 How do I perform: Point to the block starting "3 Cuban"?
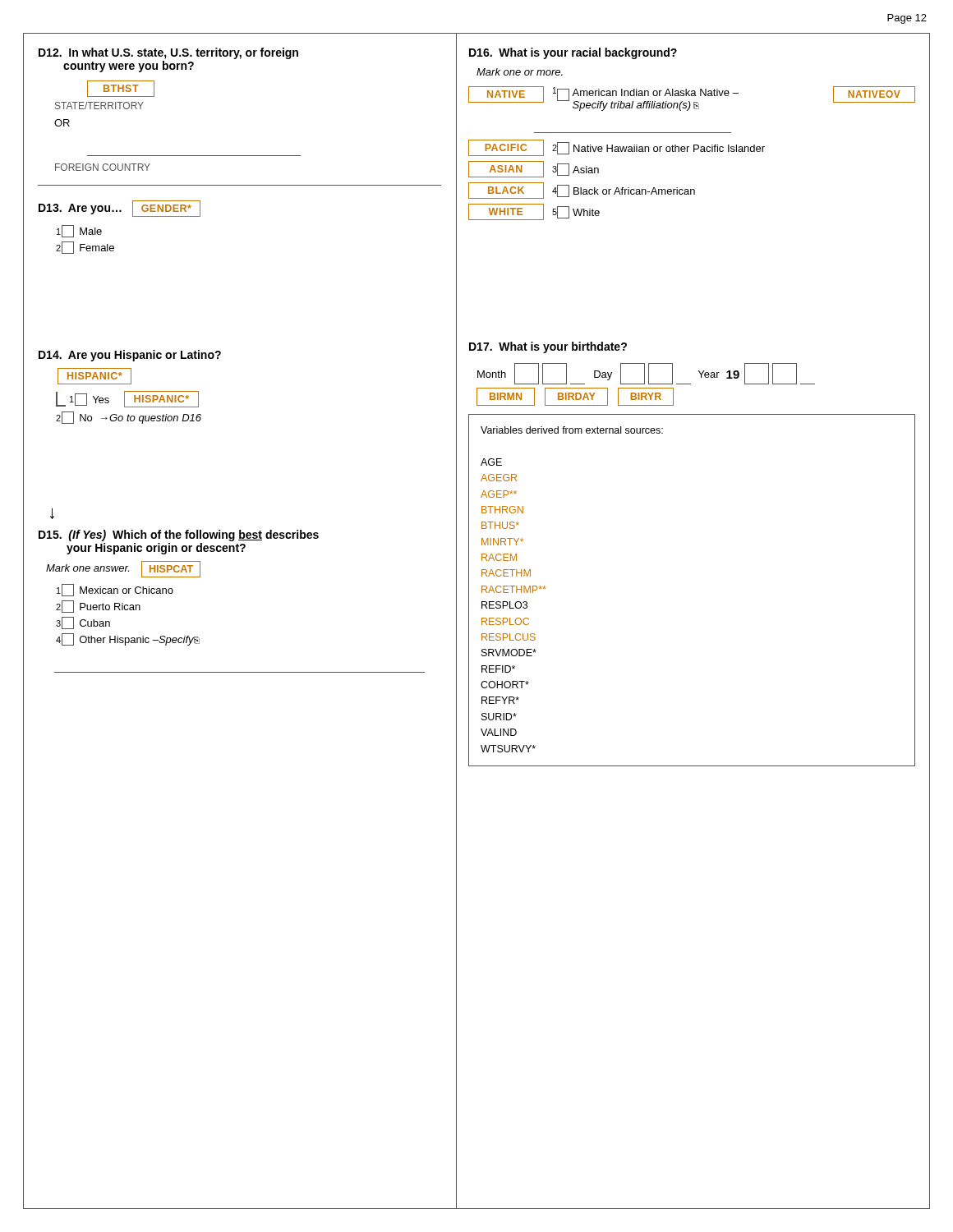click(x=83, y=623)
